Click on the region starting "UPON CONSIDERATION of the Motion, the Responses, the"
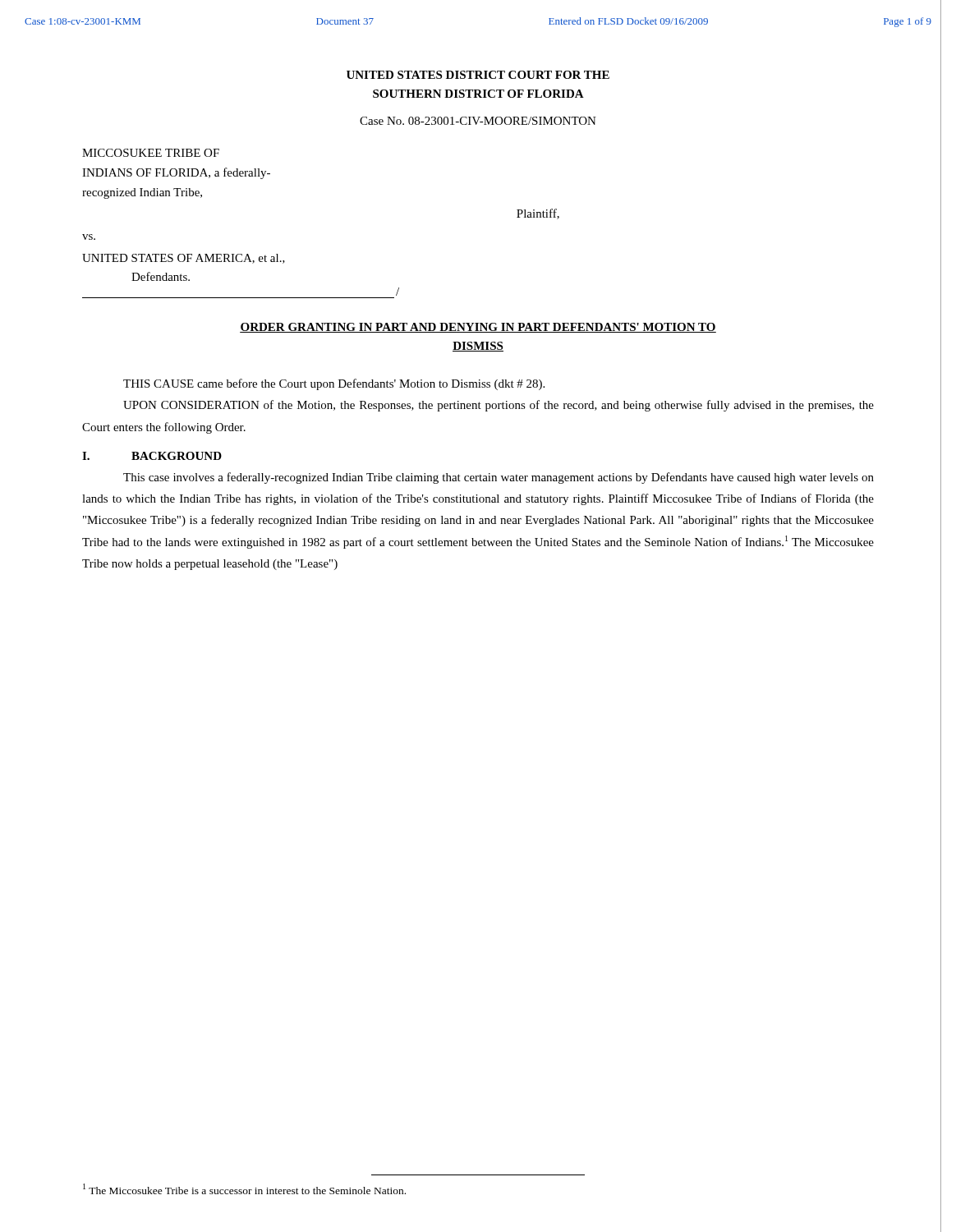This screenshot has width=956, height=1232. (478, 416)
